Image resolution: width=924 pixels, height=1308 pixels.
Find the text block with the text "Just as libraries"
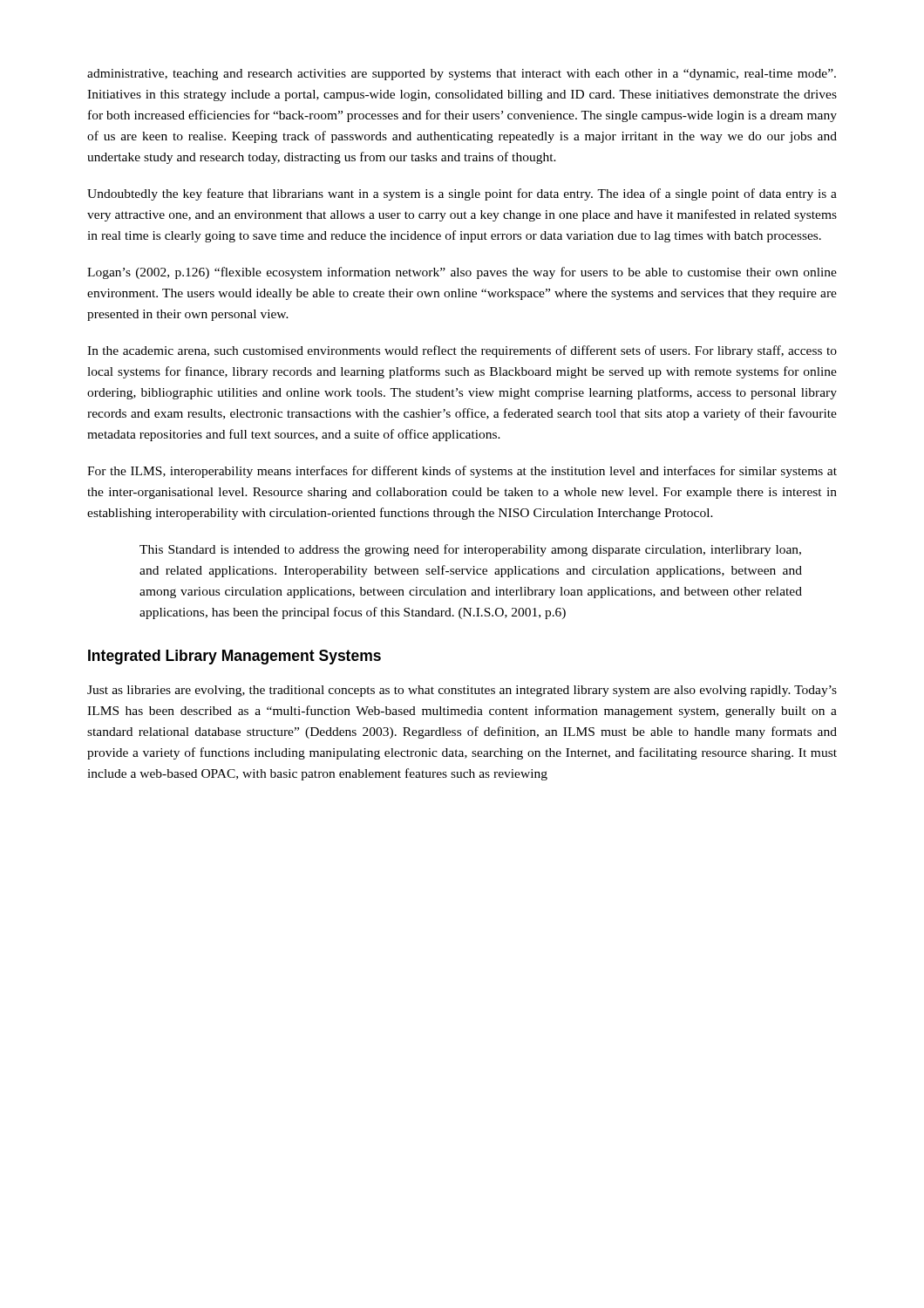tap(462, 731)
